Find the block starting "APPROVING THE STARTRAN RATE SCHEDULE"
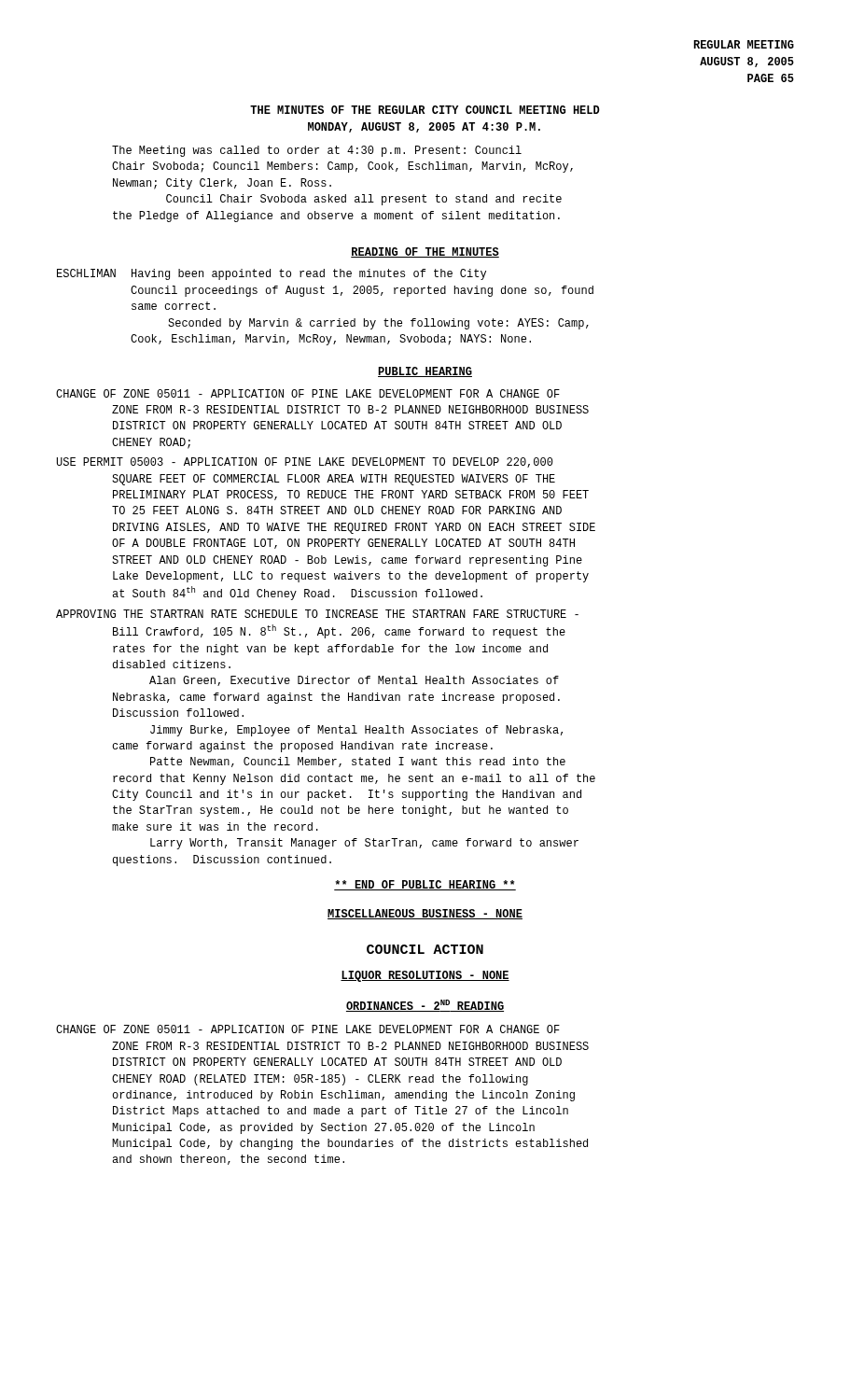Viewport: 850px width, 1400px height. coord(326,738)
